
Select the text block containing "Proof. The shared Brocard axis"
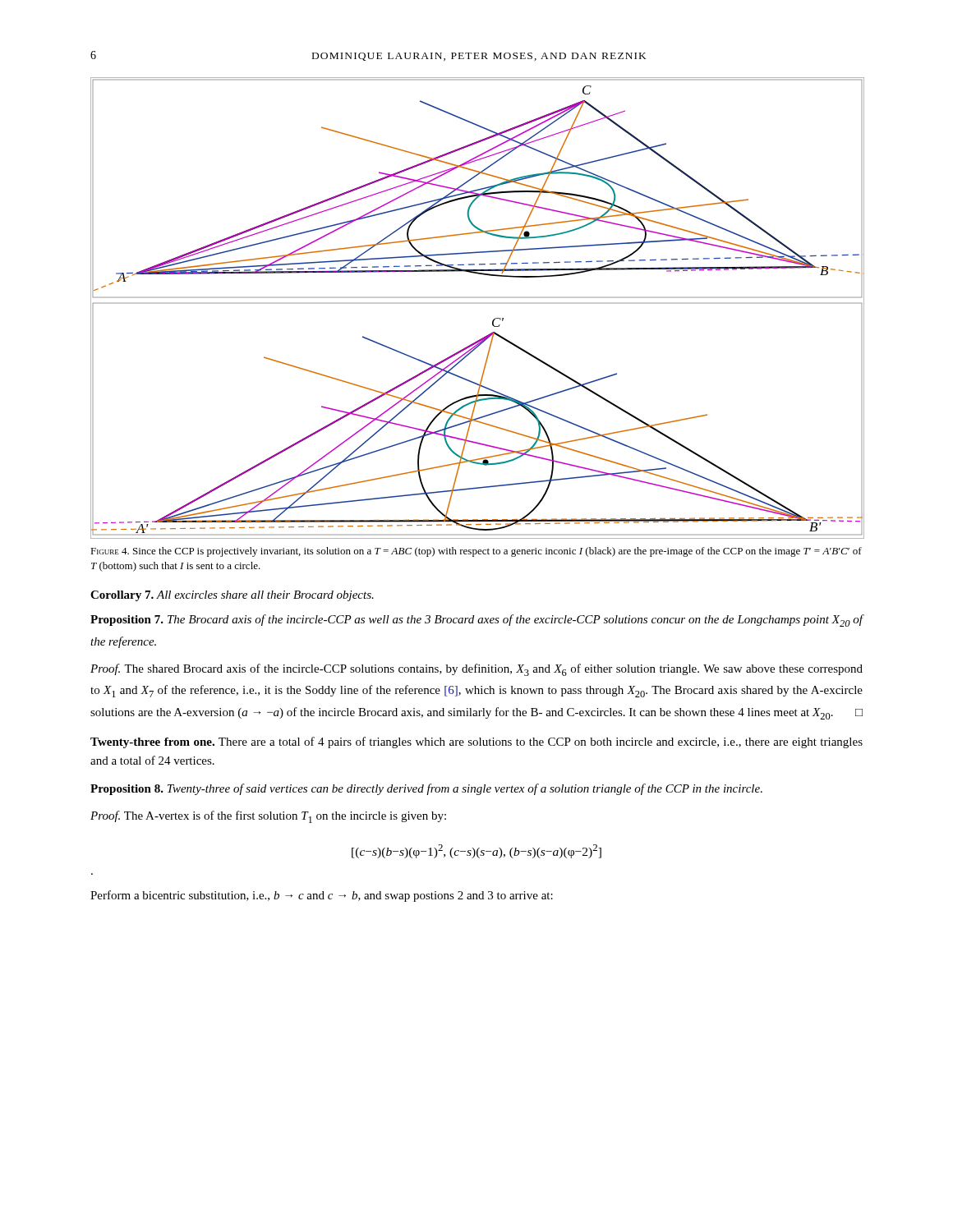pos(476,692)
